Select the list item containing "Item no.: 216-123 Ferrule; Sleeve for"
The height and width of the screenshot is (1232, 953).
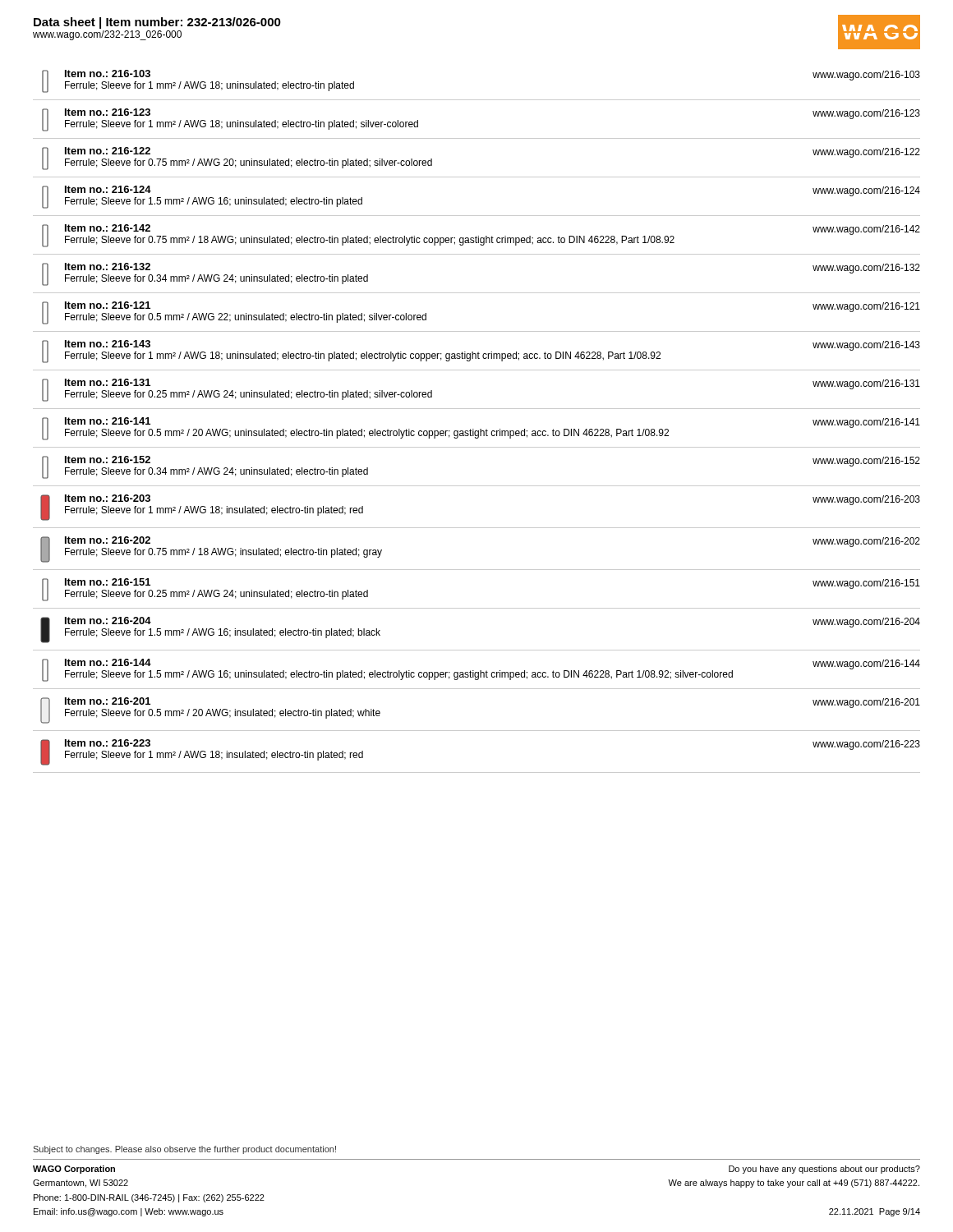[121, 122]
